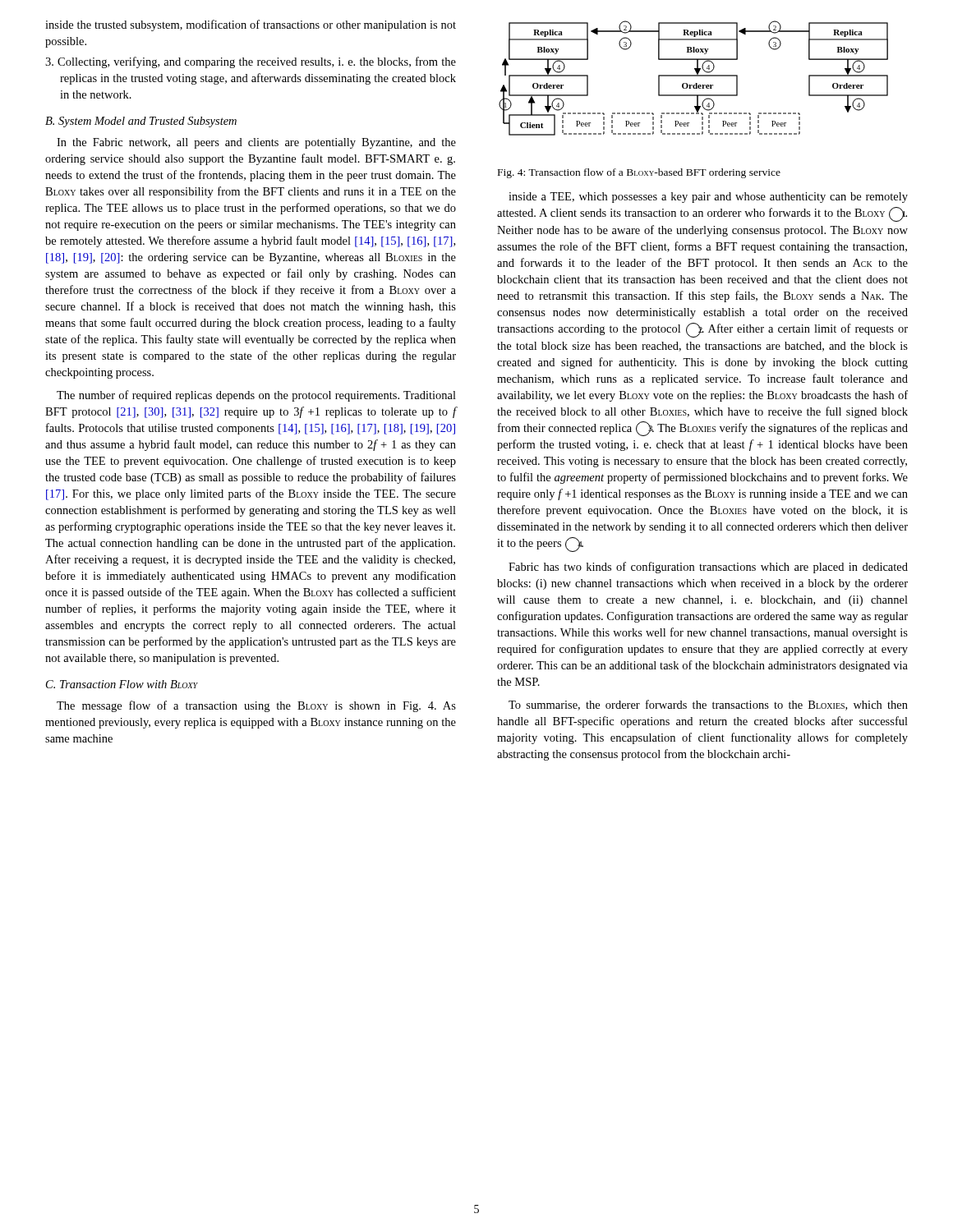This screenshot has height=1232, width=953.
Task: Select the flowchart
Action: click(x=698, y=88)
